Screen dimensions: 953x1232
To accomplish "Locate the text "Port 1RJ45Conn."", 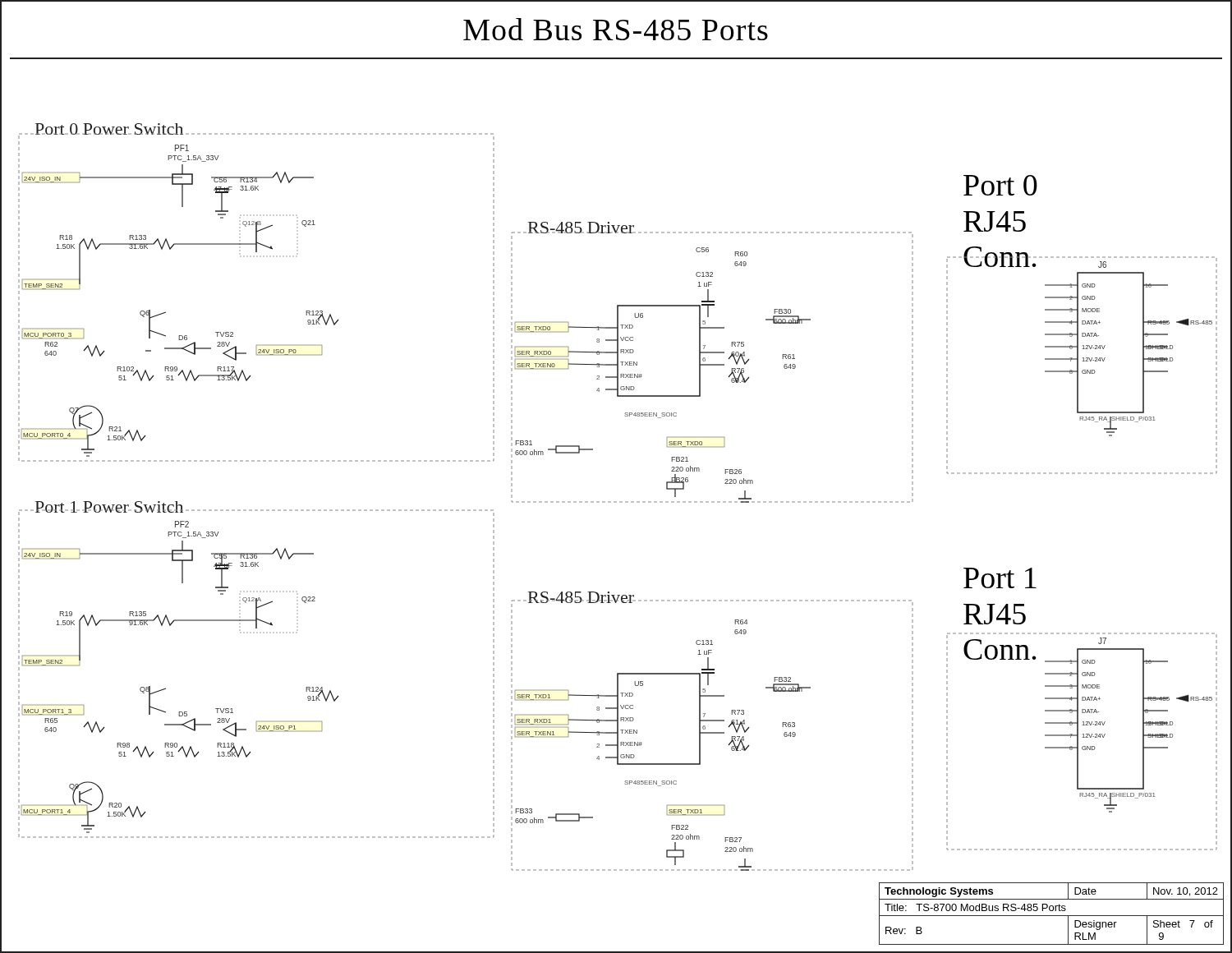I will click(x=1000, y=614).
